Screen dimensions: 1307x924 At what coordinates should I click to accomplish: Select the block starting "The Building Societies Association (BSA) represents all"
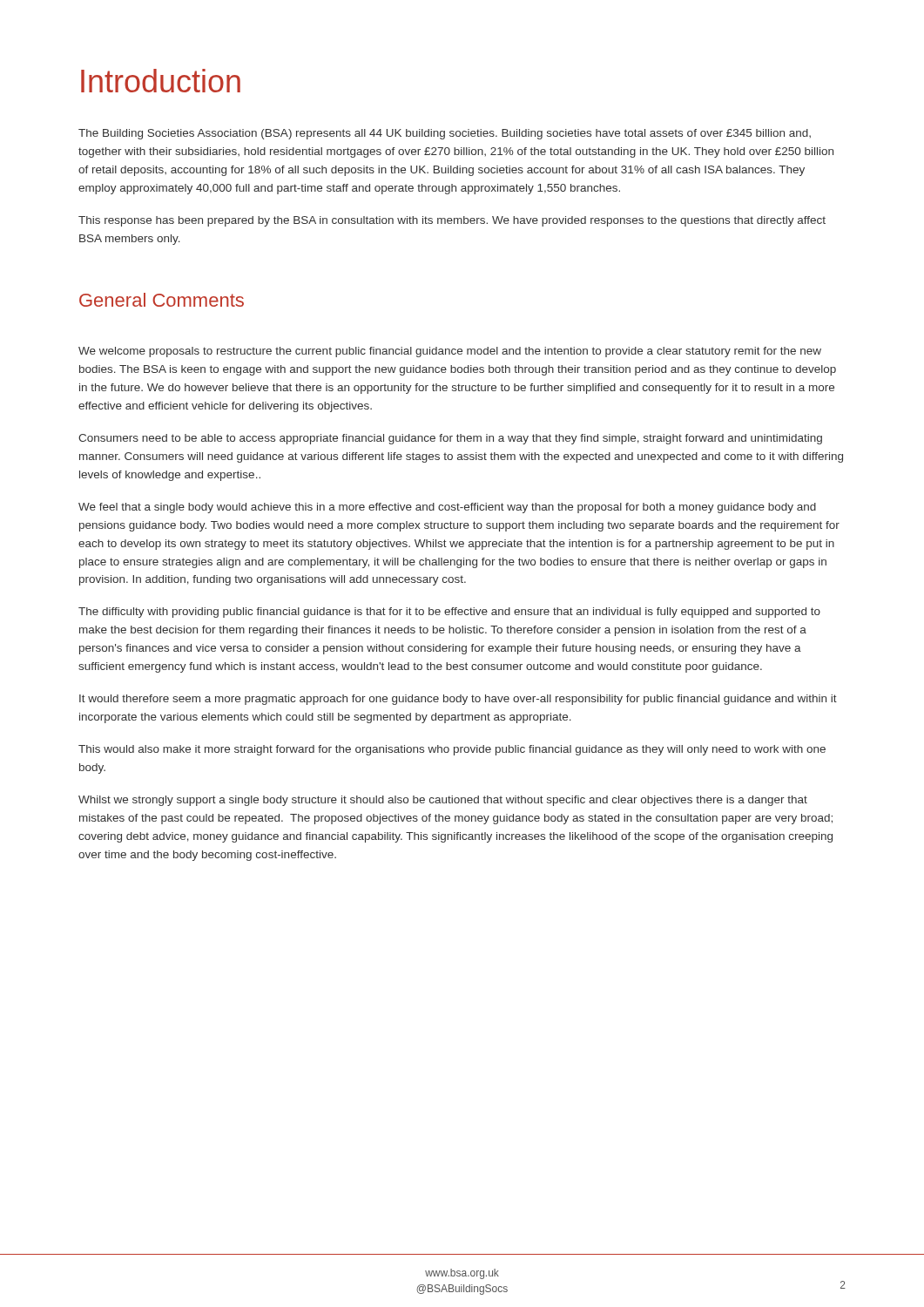click(456, 160)
